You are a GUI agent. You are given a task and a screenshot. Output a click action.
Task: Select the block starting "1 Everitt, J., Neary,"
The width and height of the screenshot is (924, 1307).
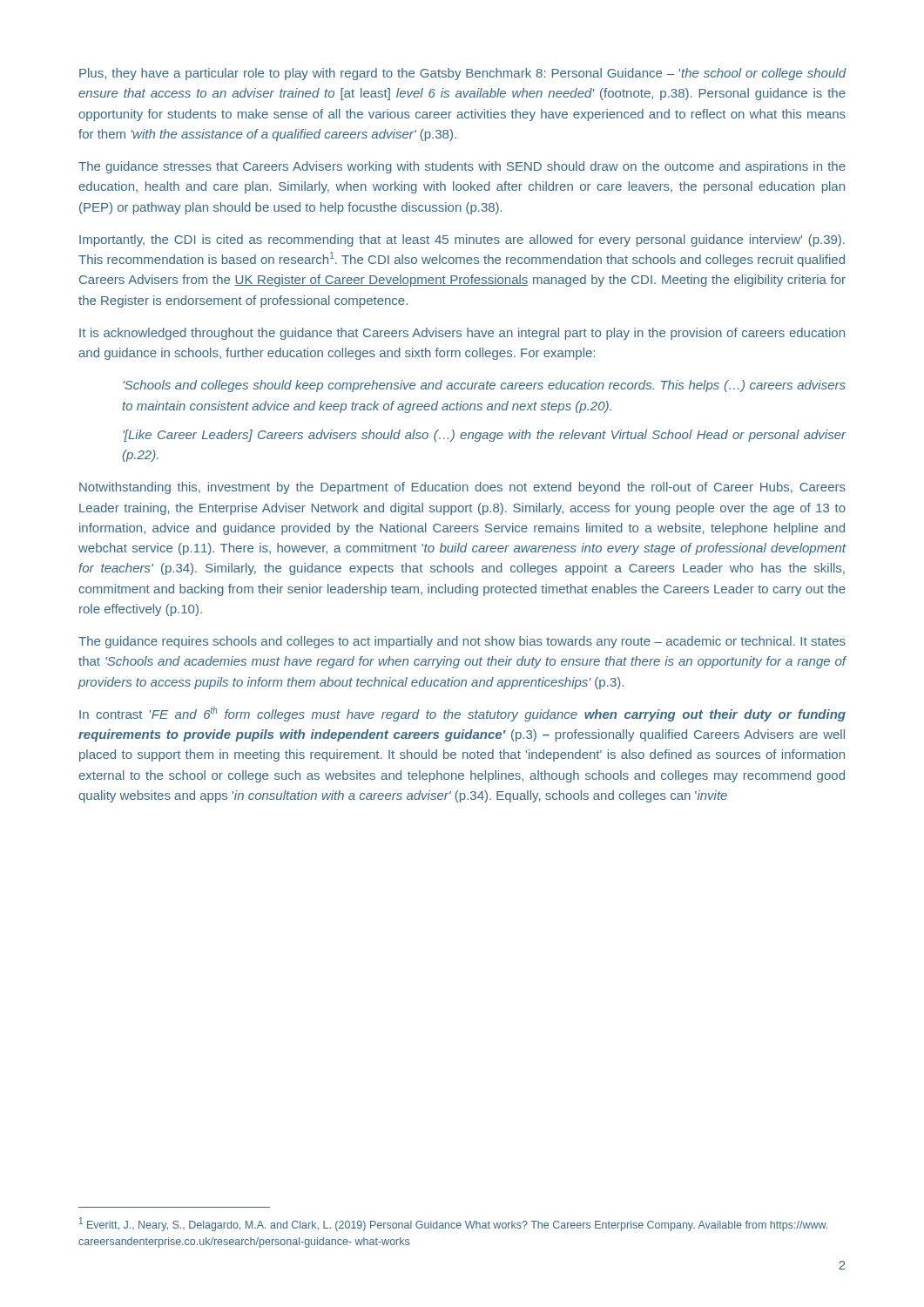tap(462, 1233)
